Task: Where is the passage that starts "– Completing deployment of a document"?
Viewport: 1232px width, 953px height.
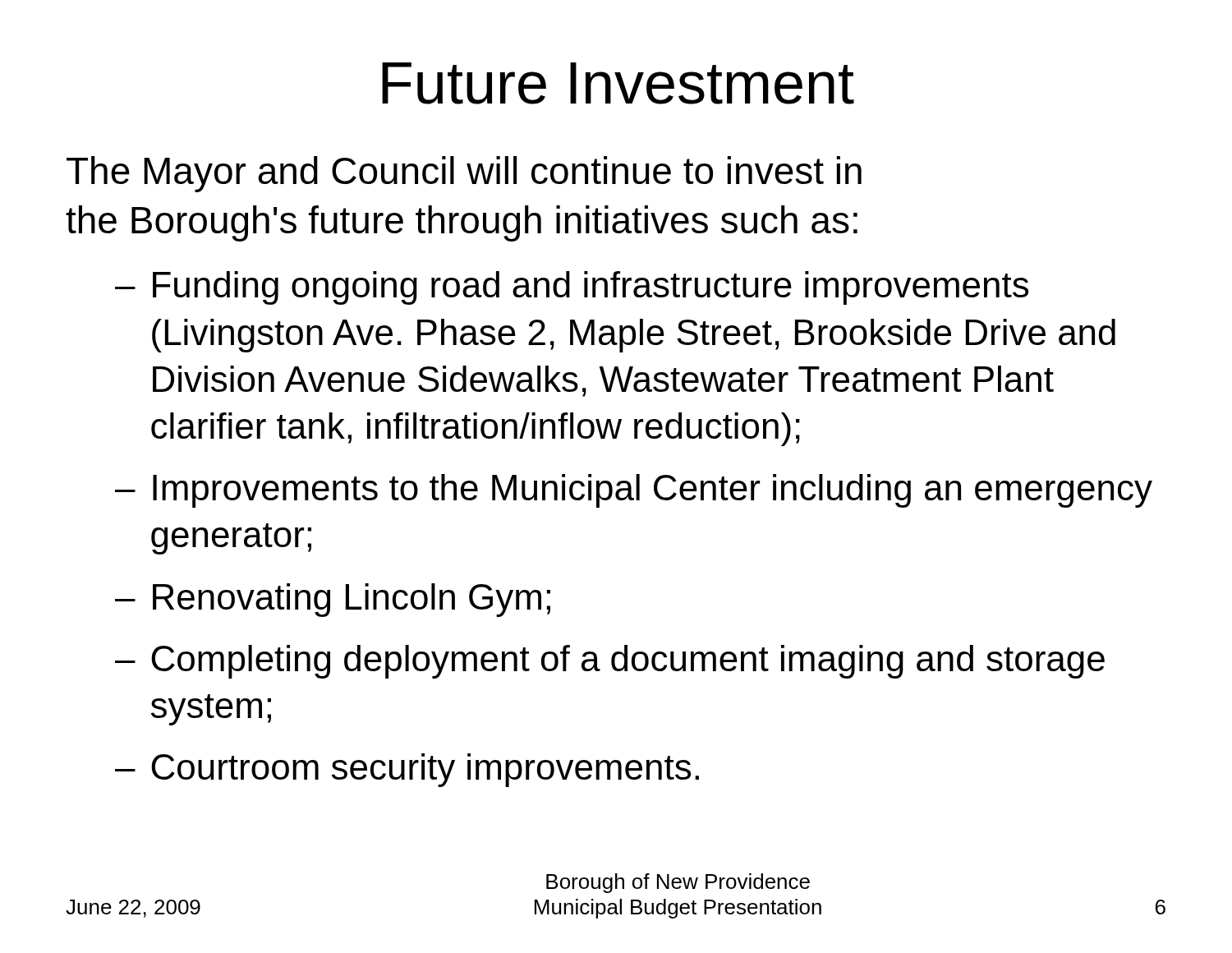Action: tap(641, 682)
